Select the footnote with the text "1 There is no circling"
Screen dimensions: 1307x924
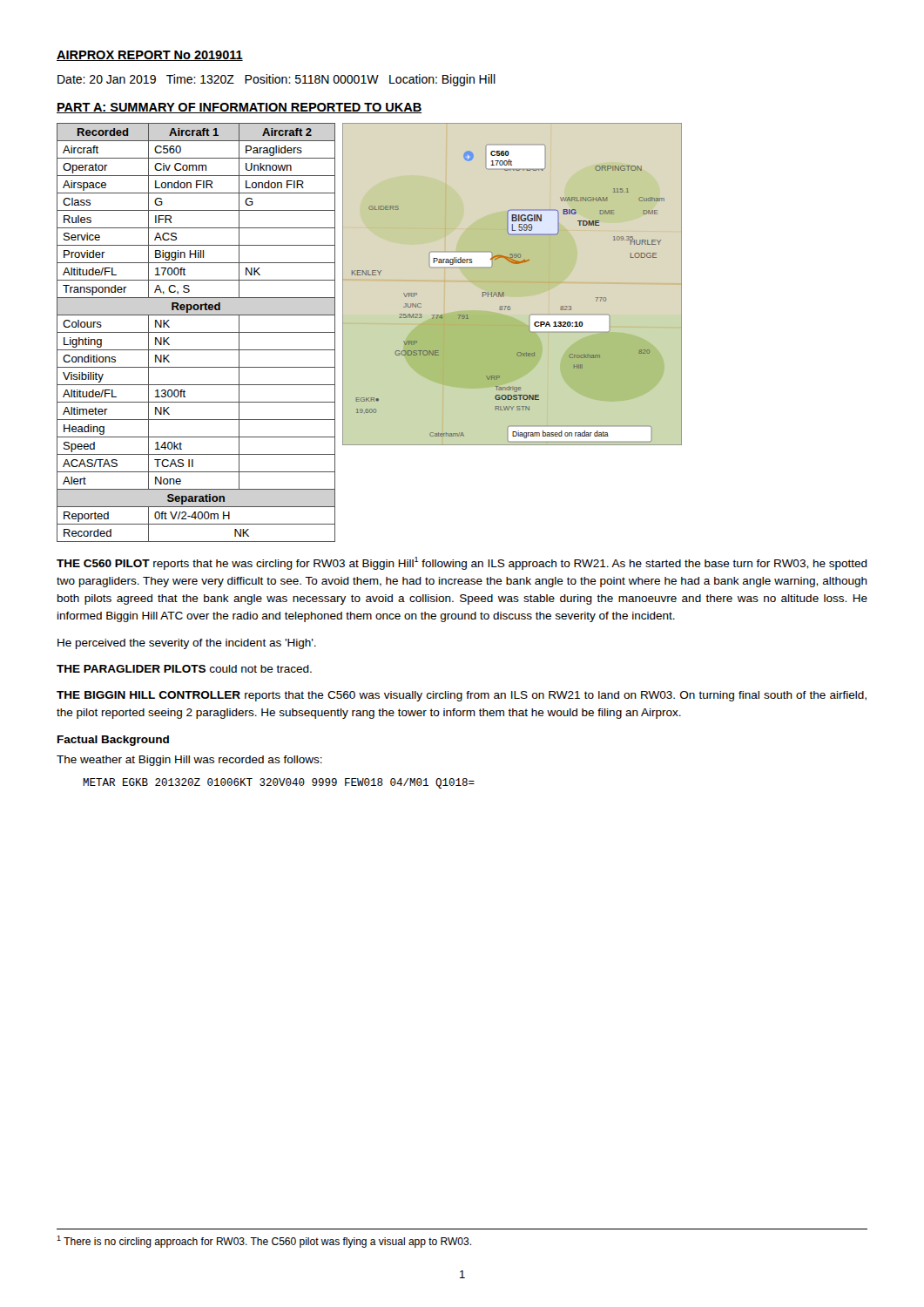coord(264,1241)
